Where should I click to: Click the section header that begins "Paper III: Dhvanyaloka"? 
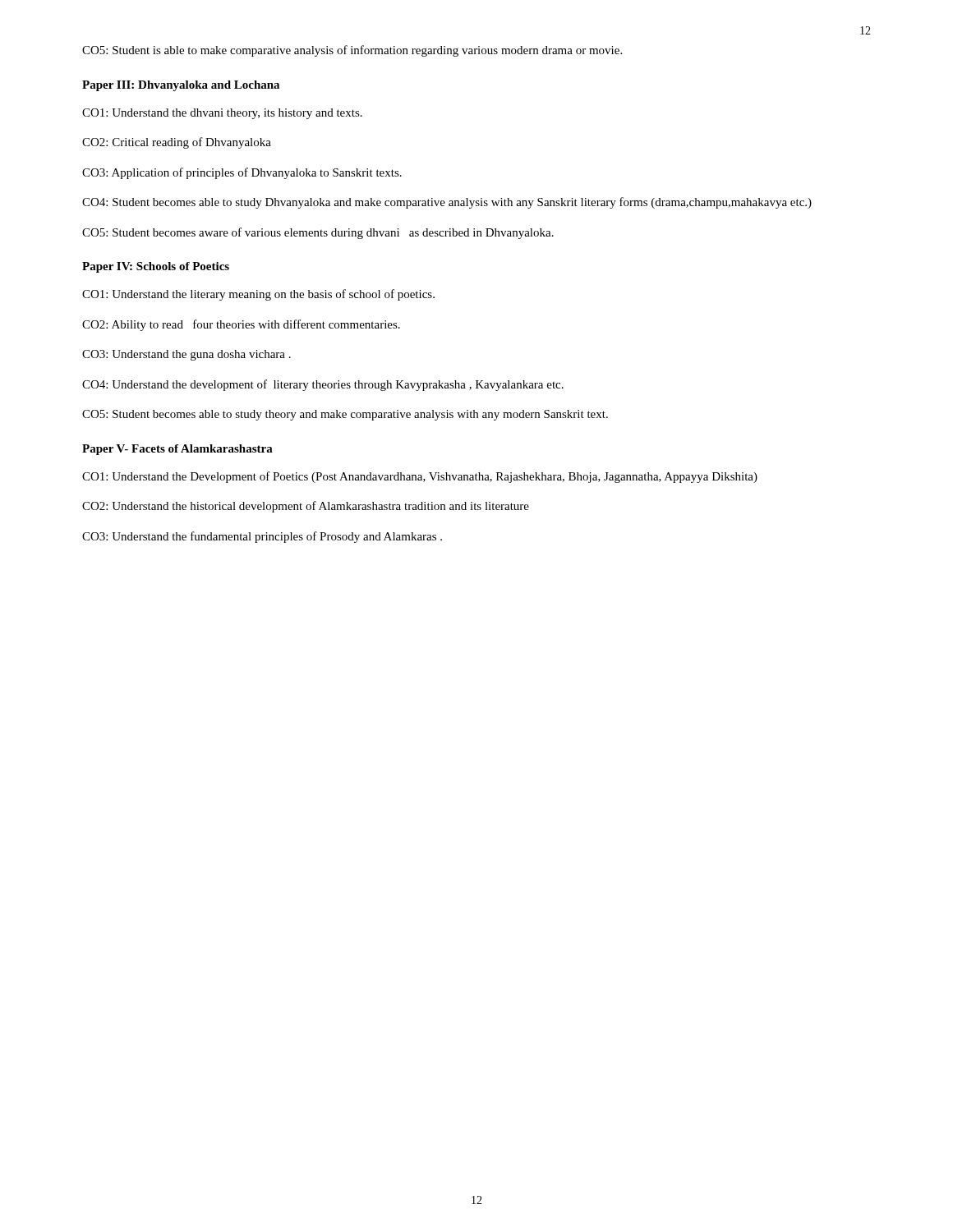(x=181, y=84)
